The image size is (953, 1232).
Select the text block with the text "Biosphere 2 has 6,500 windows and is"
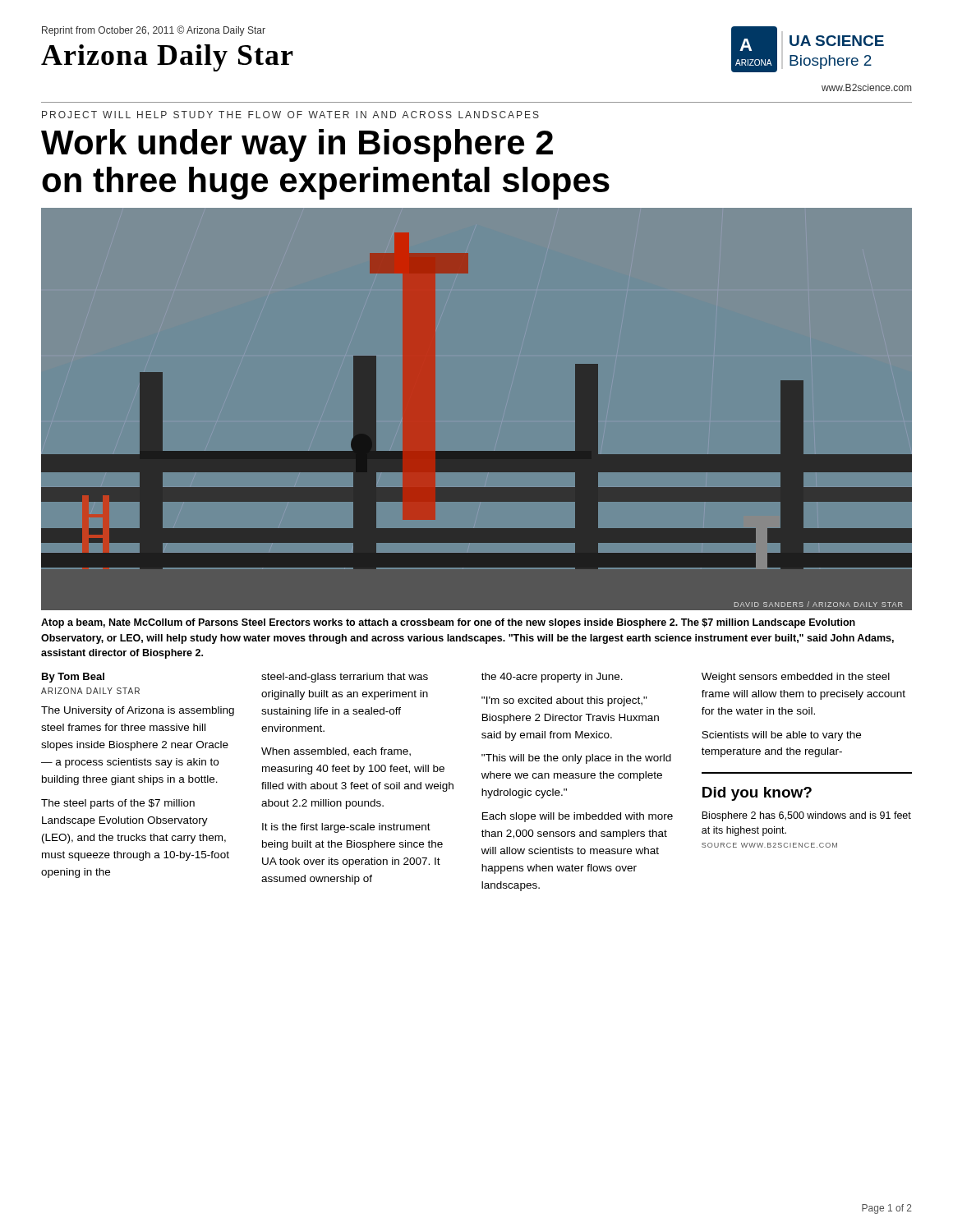pos(806,823)
